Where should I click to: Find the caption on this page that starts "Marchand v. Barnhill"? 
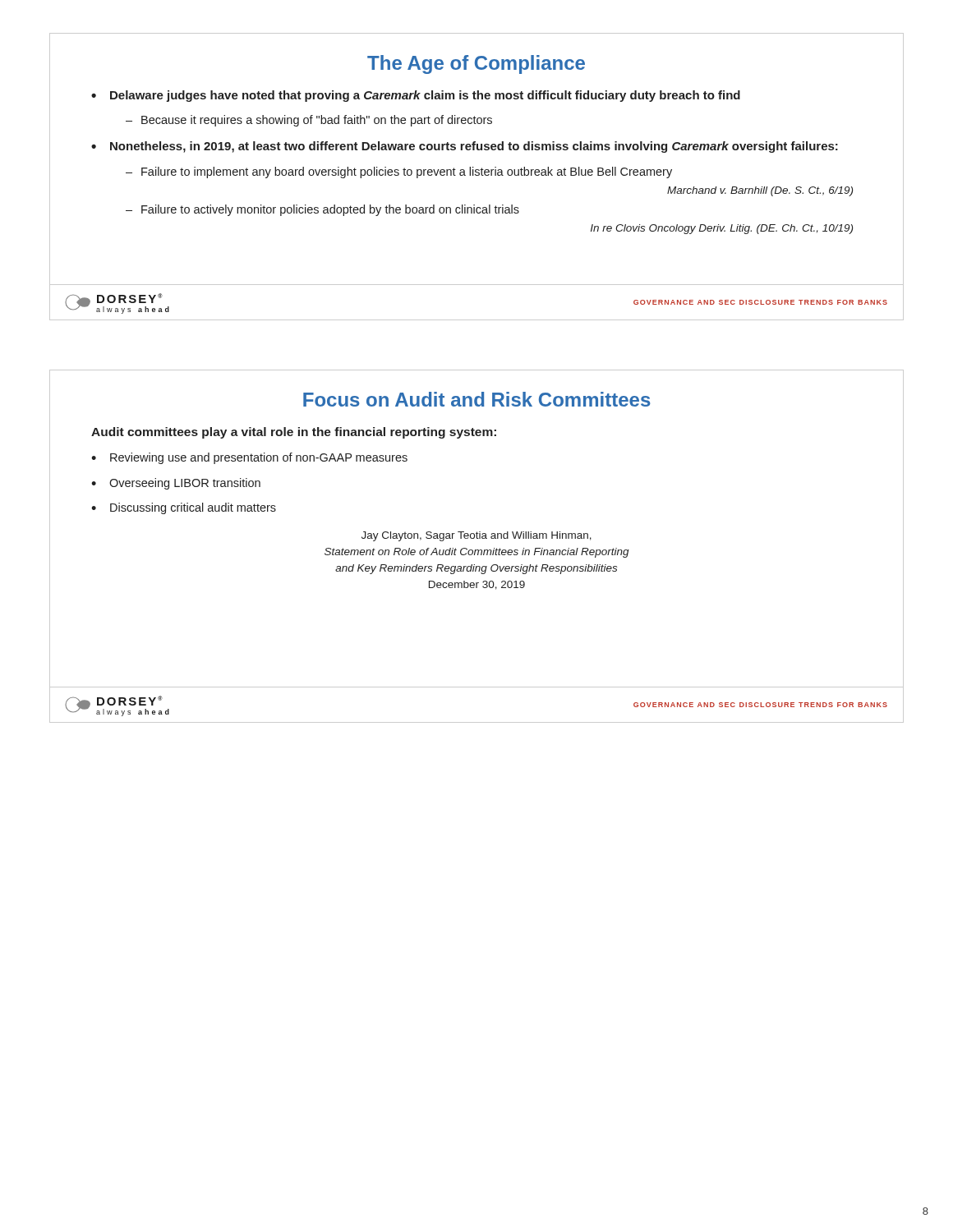point(760,190)
